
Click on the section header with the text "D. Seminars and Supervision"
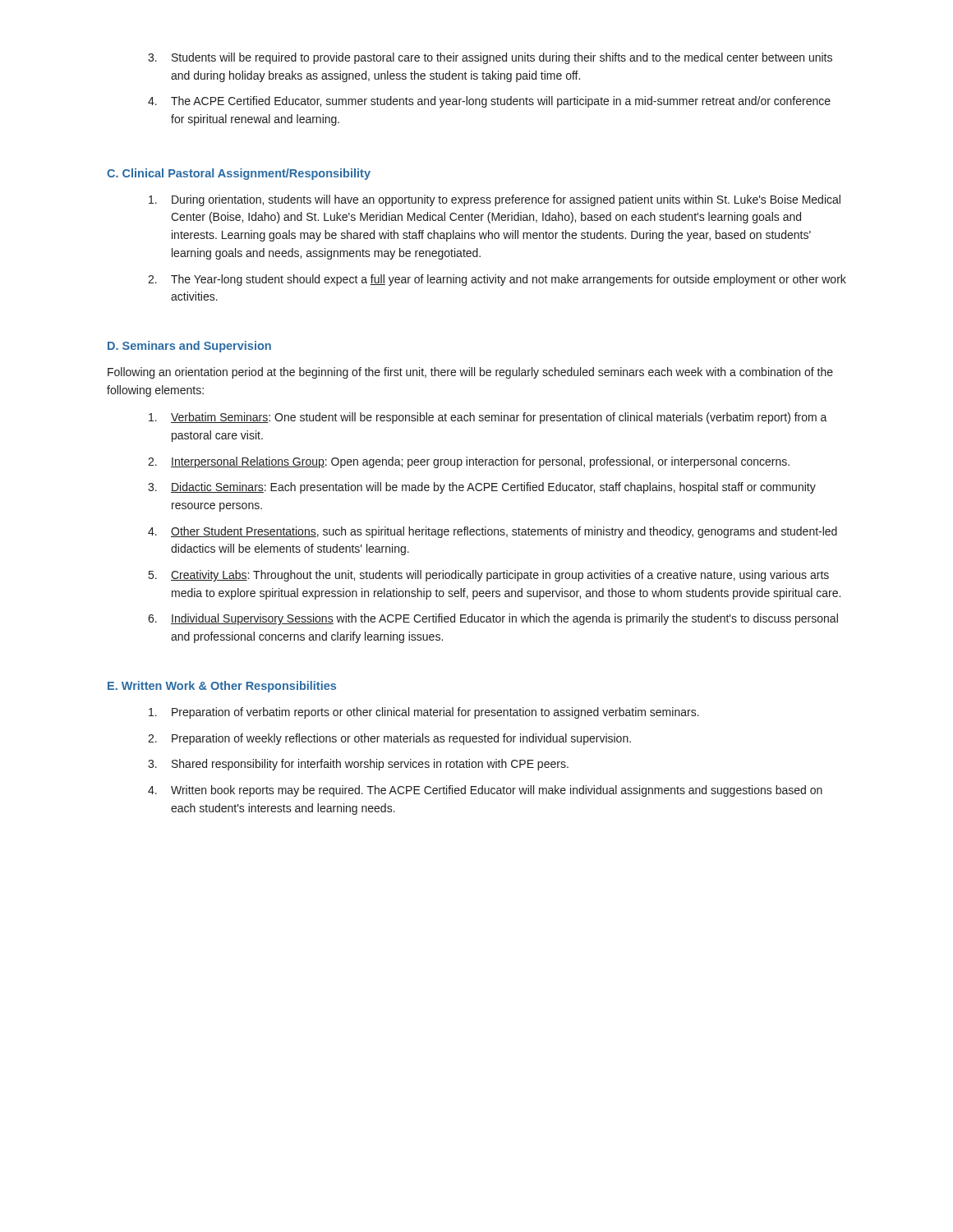pyautogui.click(x=189, y=346)
